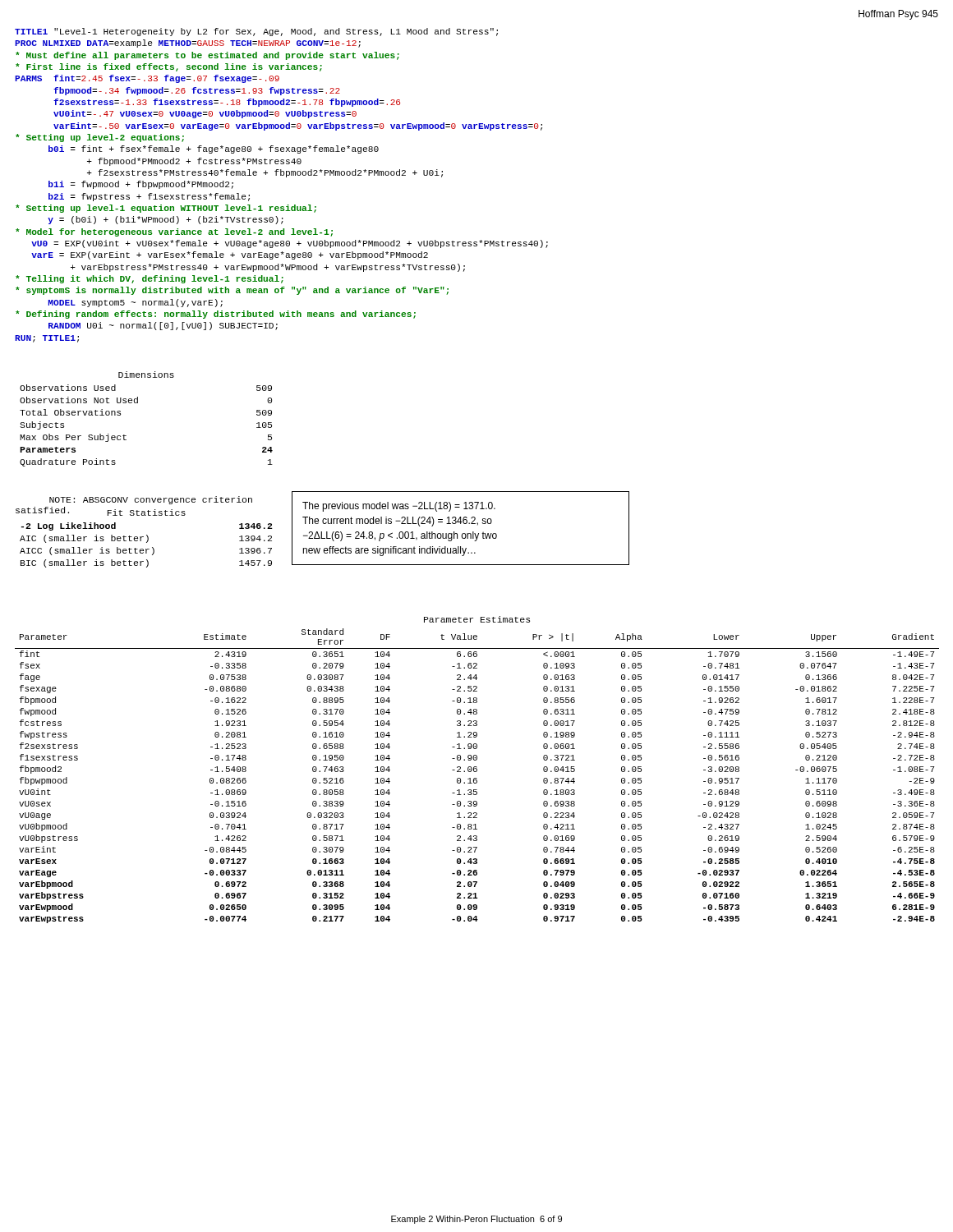Locate the text block with the text "The previous model"
This screenshot has height=1232, width=953.
click(x=400, y=528)
